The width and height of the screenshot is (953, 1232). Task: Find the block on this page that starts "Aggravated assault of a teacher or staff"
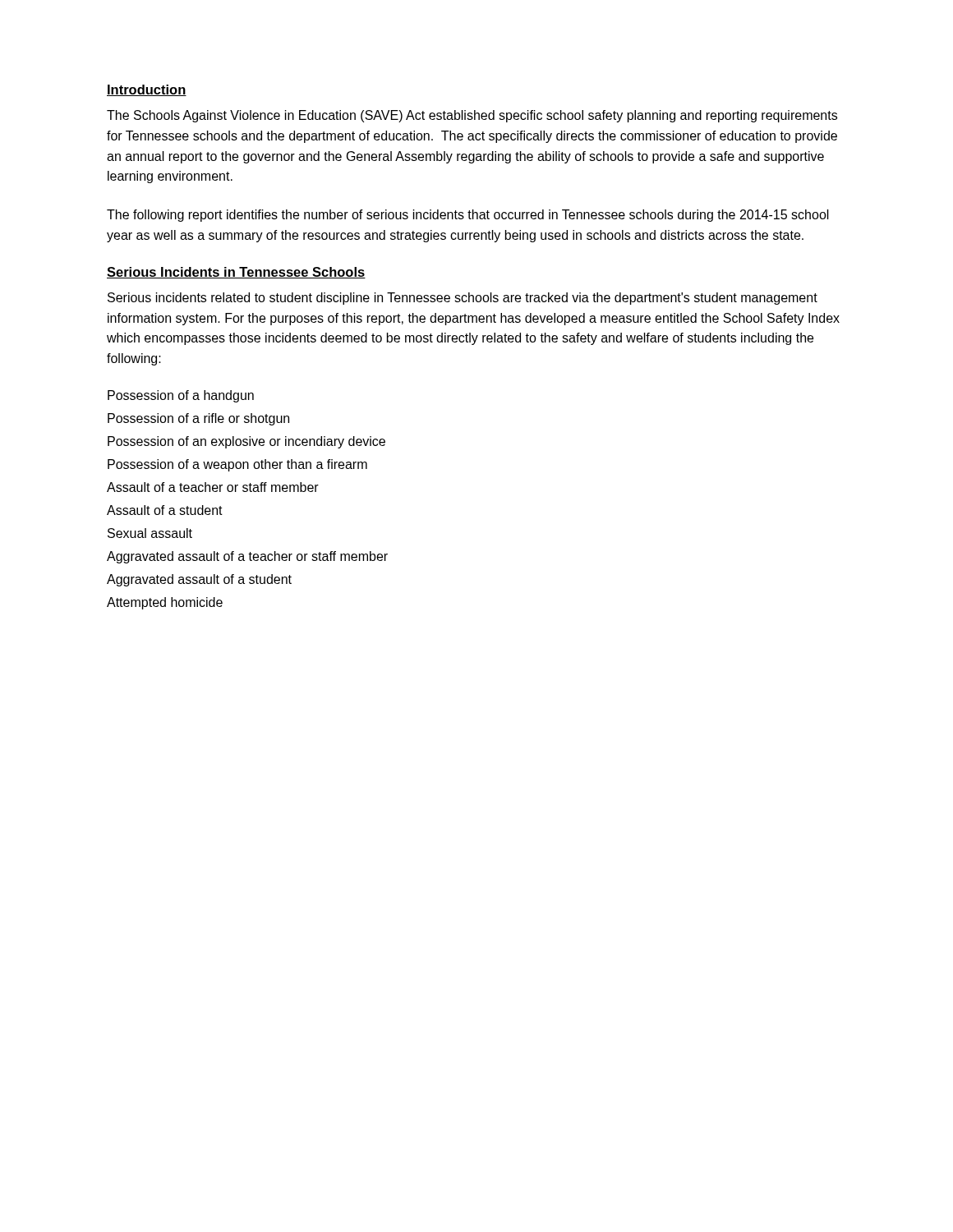247,556
